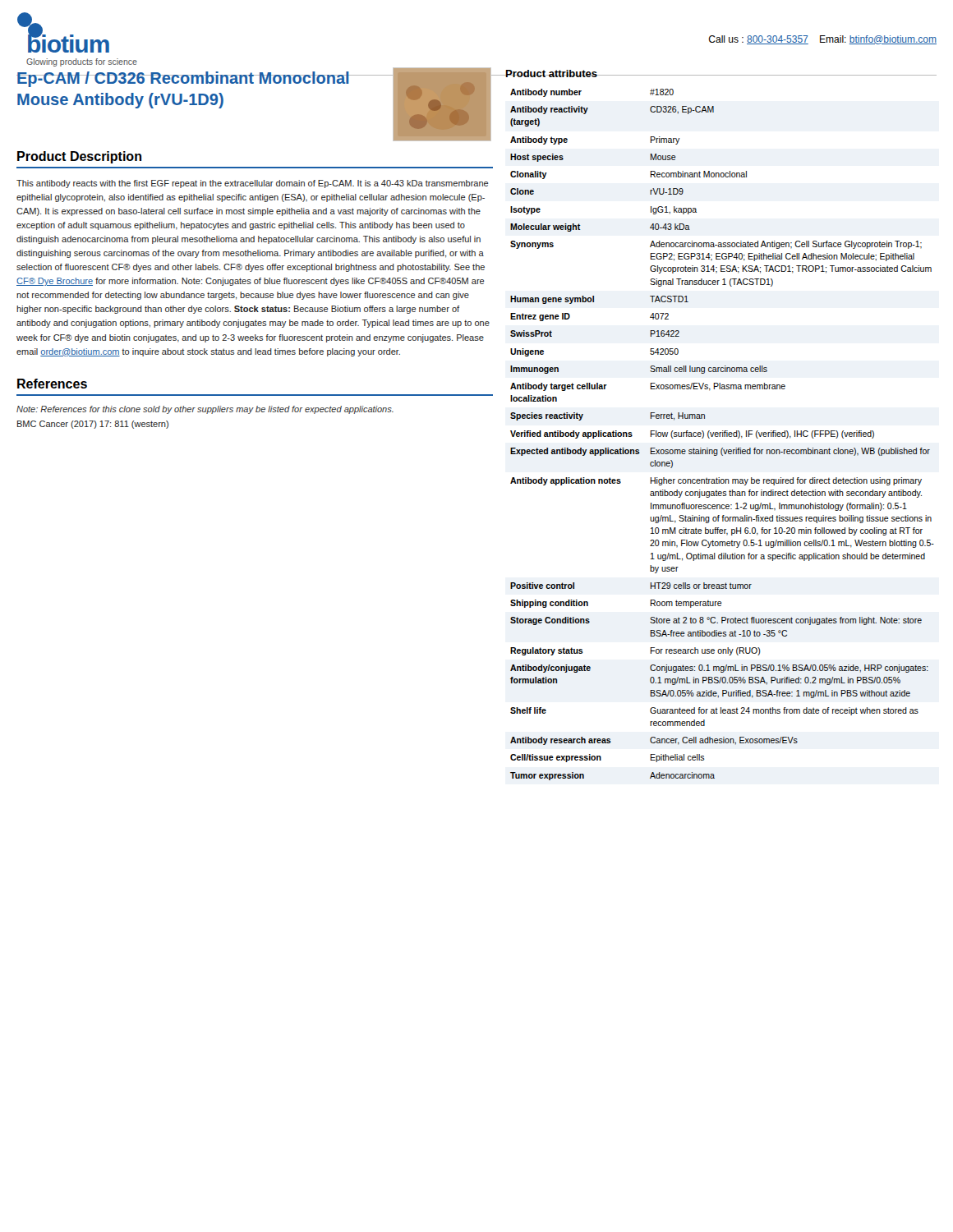Click the table
Viewport: 953px width, 1232px height.
click(722, 426)
